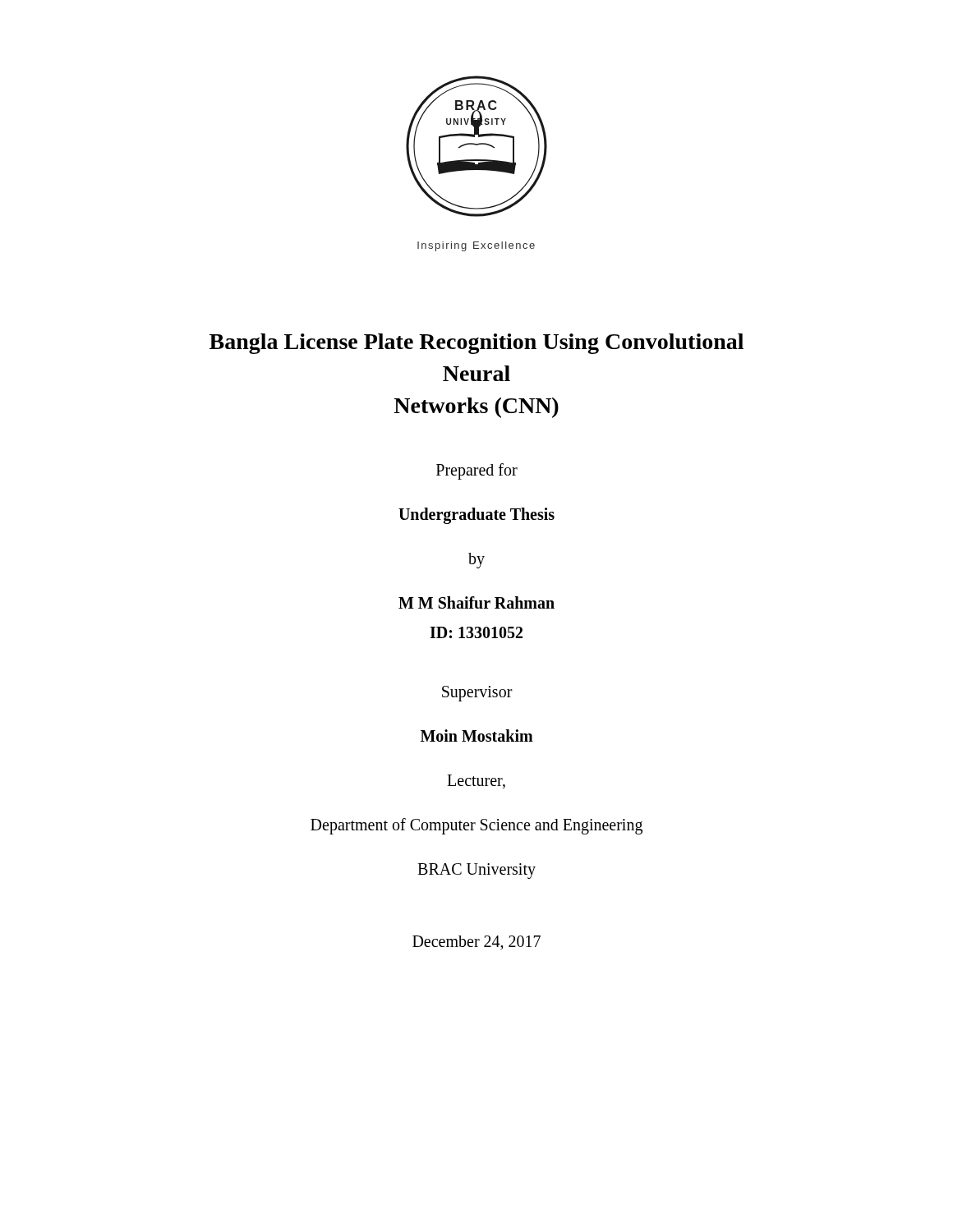Find the element starting "Moin Mostakim"
953x1232 pixels.
tap(476, 736)
